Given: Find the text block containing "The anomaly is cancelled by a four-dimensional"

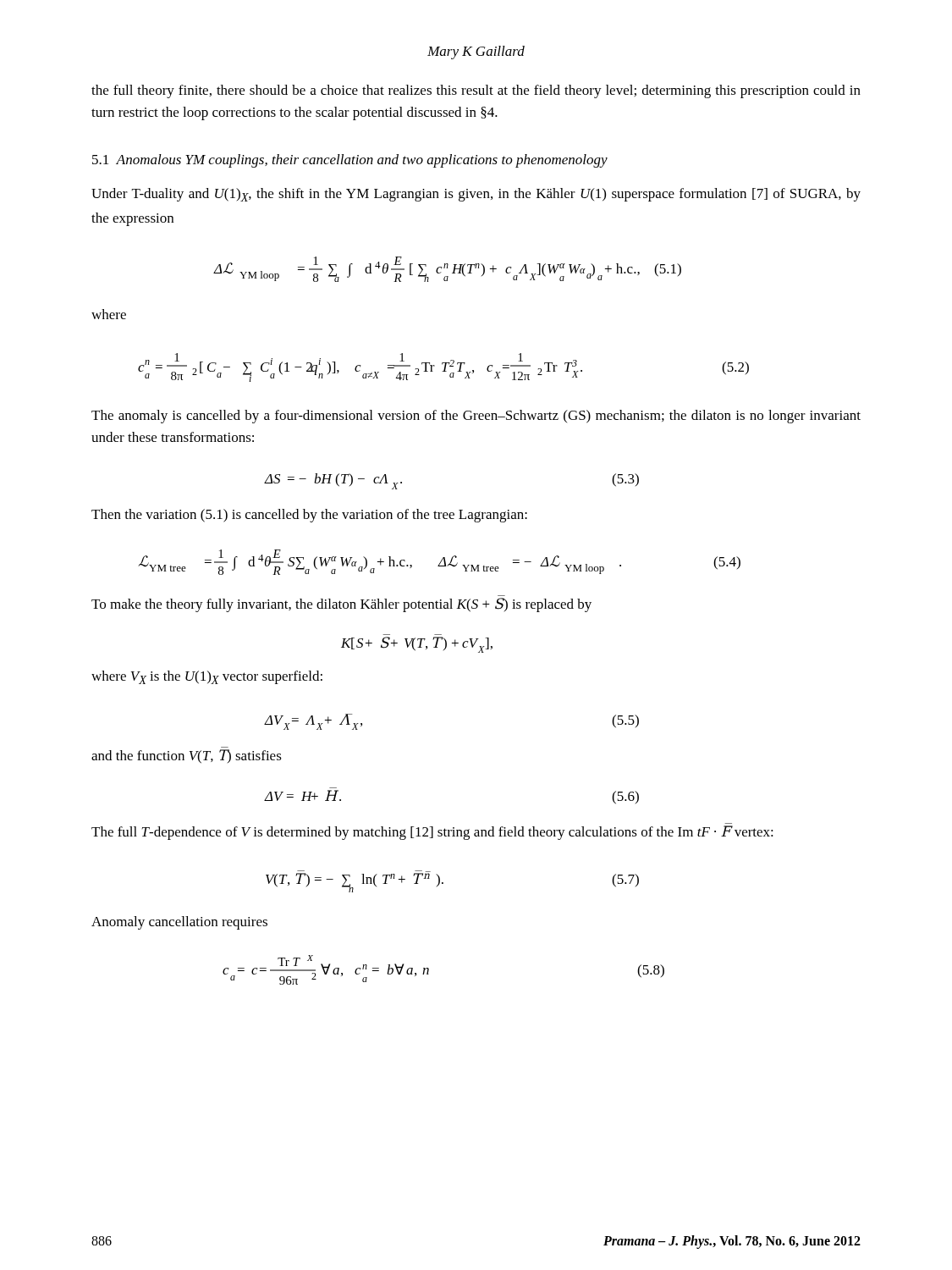Looking at the screenshot, I should [x=476, y=426].
